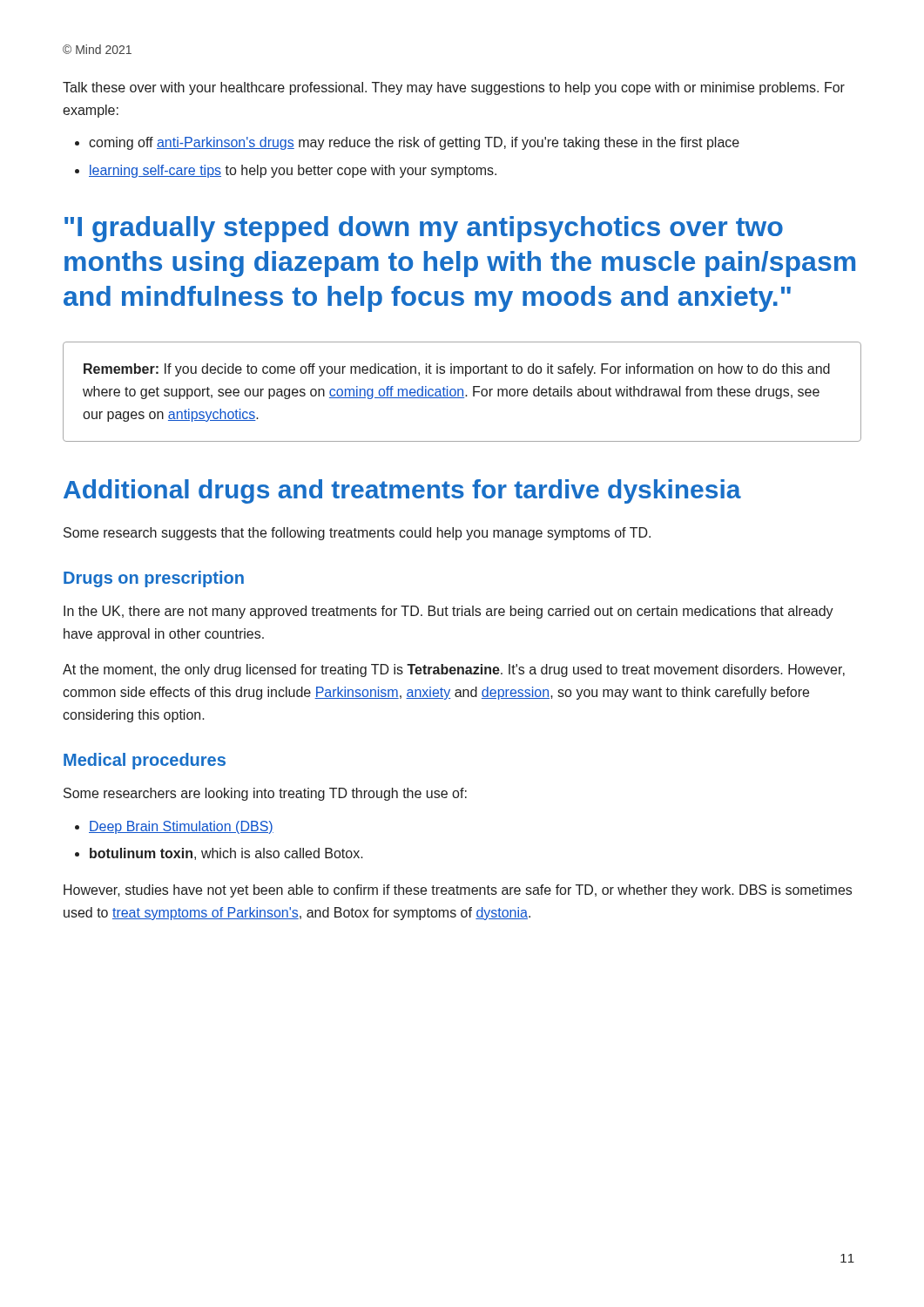Viewport: 924px width, 1307px height.
Task: Select the section header with the text "Medical procedures"
Action: point(145,760)
